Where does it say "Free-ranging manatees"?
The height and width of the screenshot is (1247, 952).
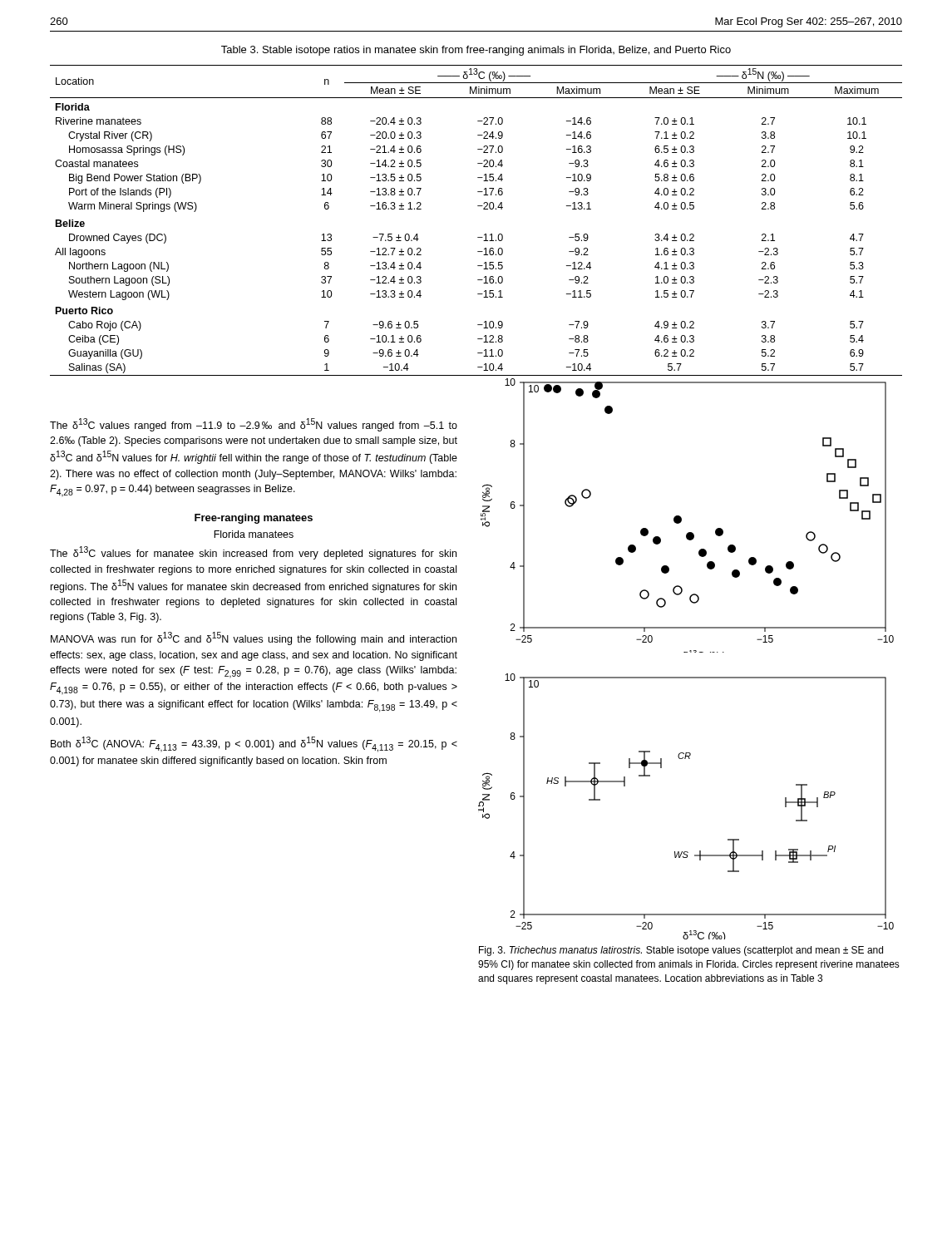(x=254, y=518)
